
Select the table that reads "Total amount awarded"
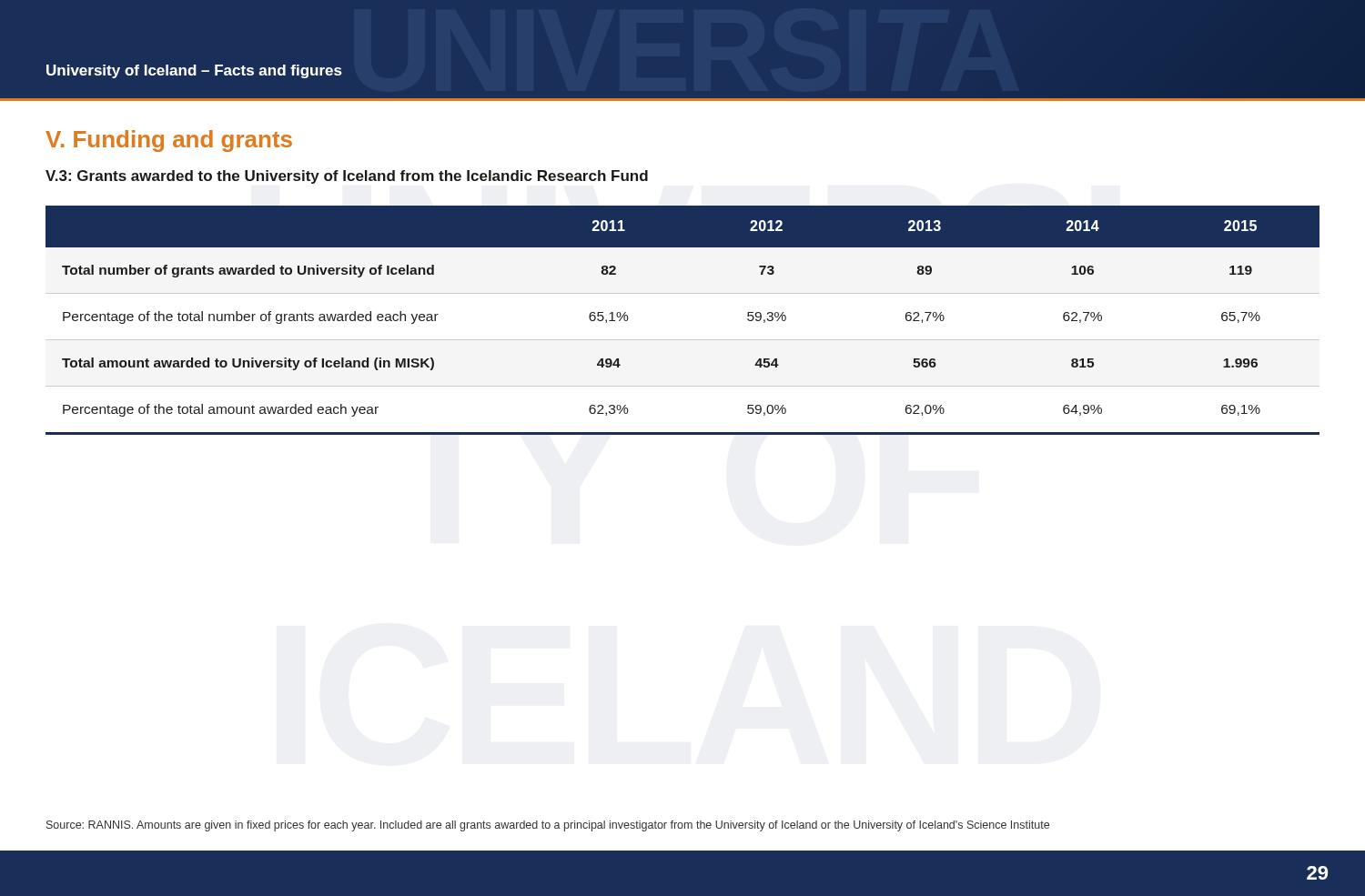(x=682, y=320)
